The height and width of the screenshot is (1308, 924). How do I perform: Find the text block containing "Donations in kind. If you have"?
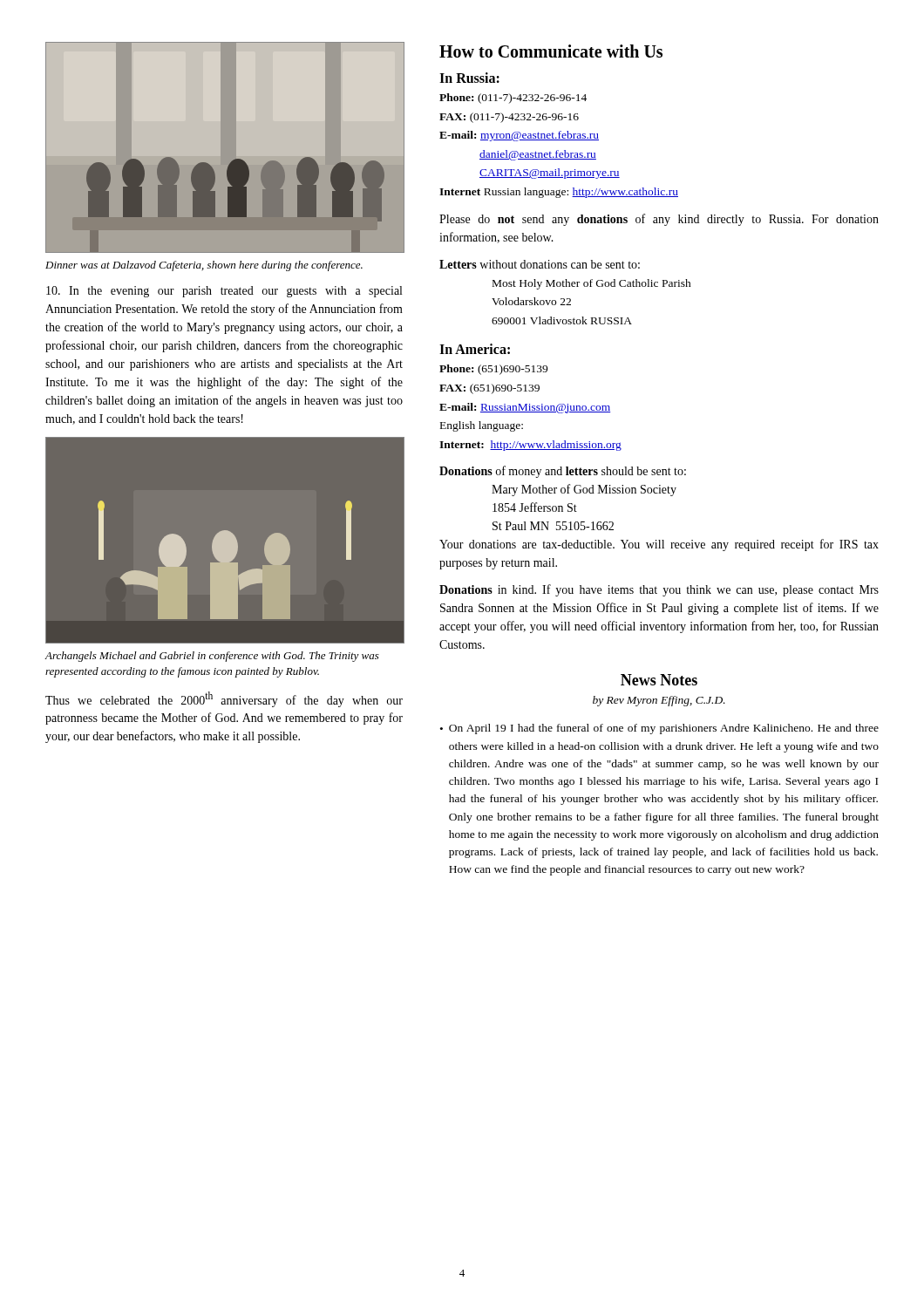point(659,618)
